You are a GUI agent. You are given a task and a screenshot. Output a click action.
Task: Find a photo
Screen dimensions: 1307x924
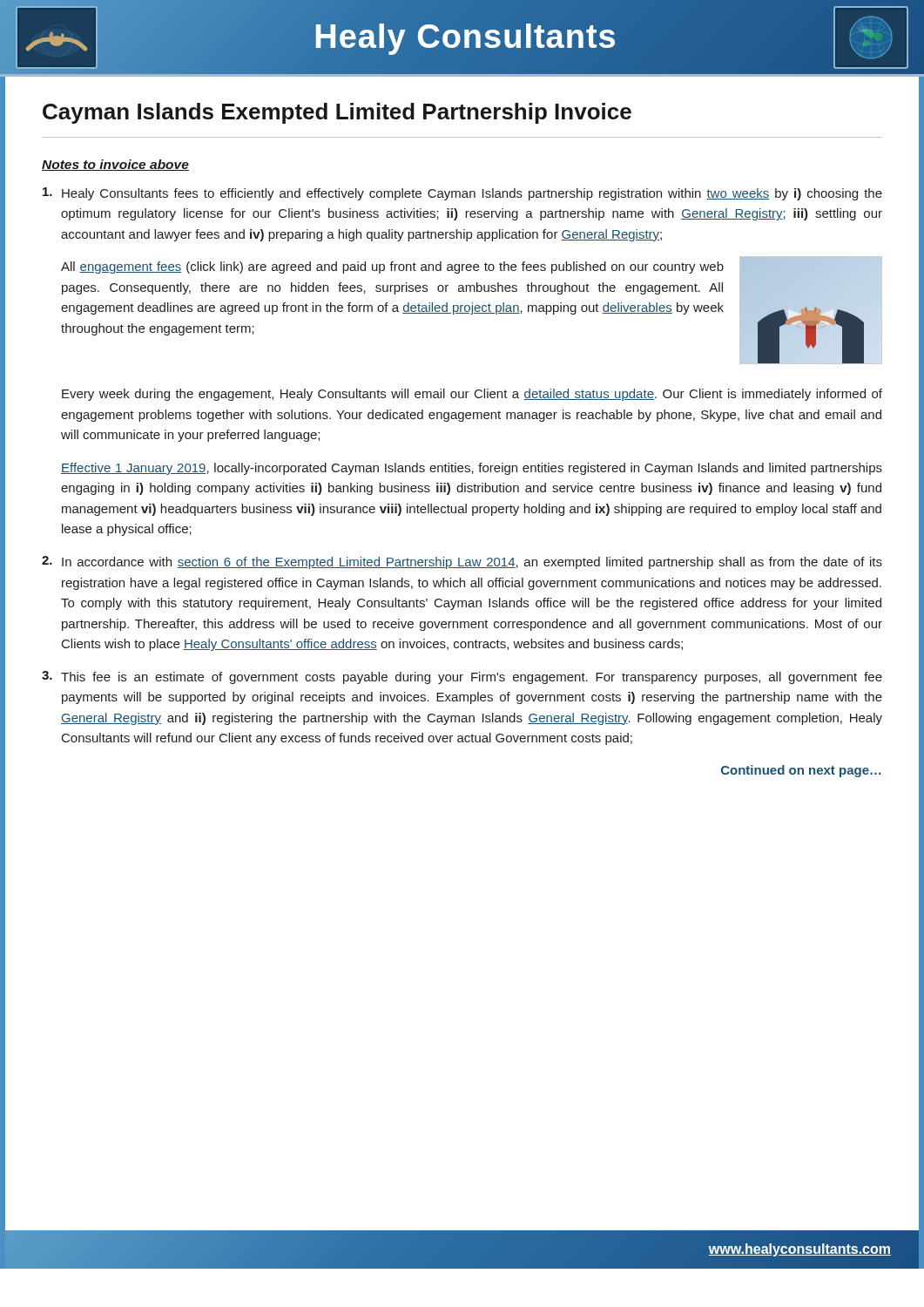811,310
